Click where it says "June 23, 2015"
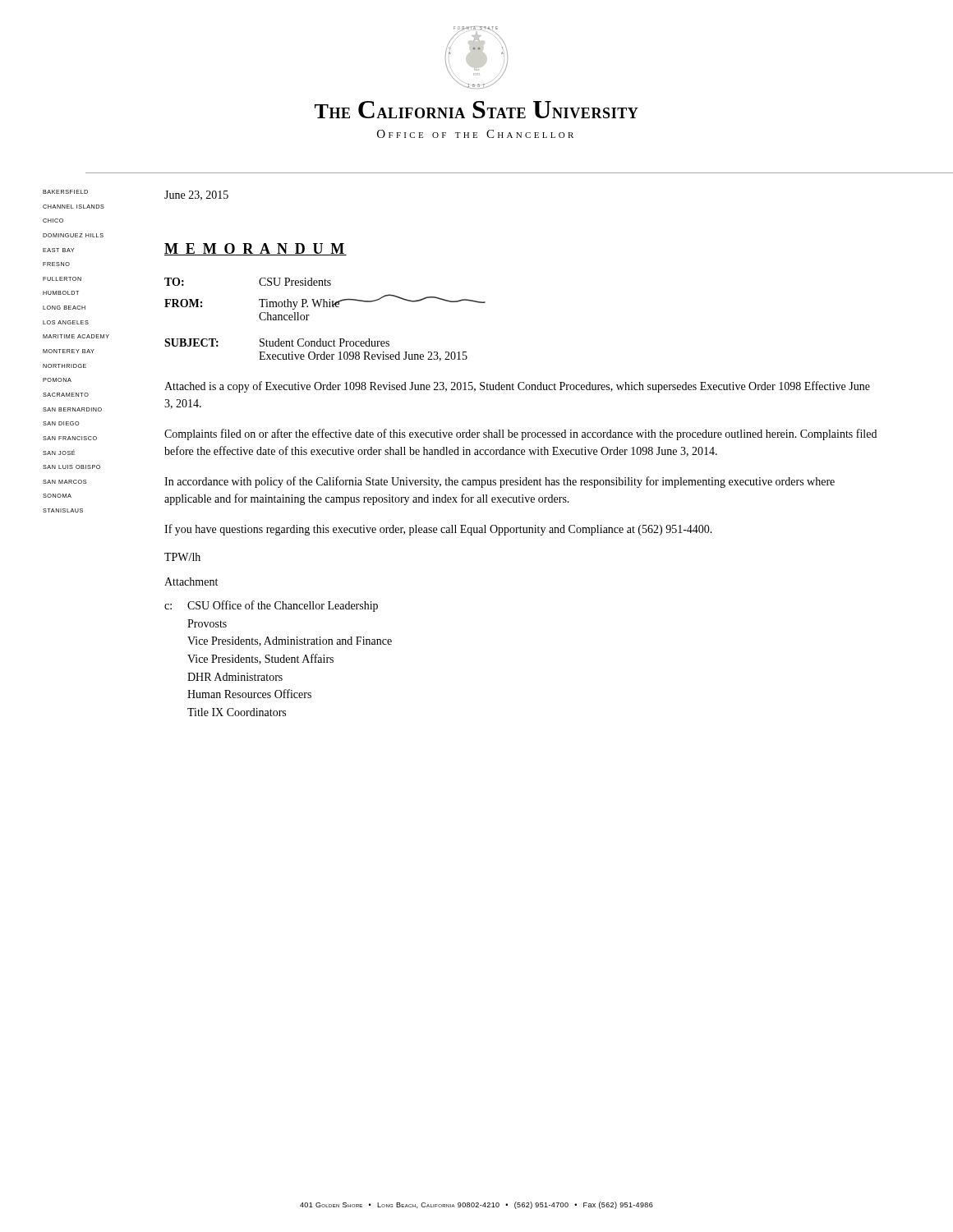The image size is (953, 1232). click(196, 195)
